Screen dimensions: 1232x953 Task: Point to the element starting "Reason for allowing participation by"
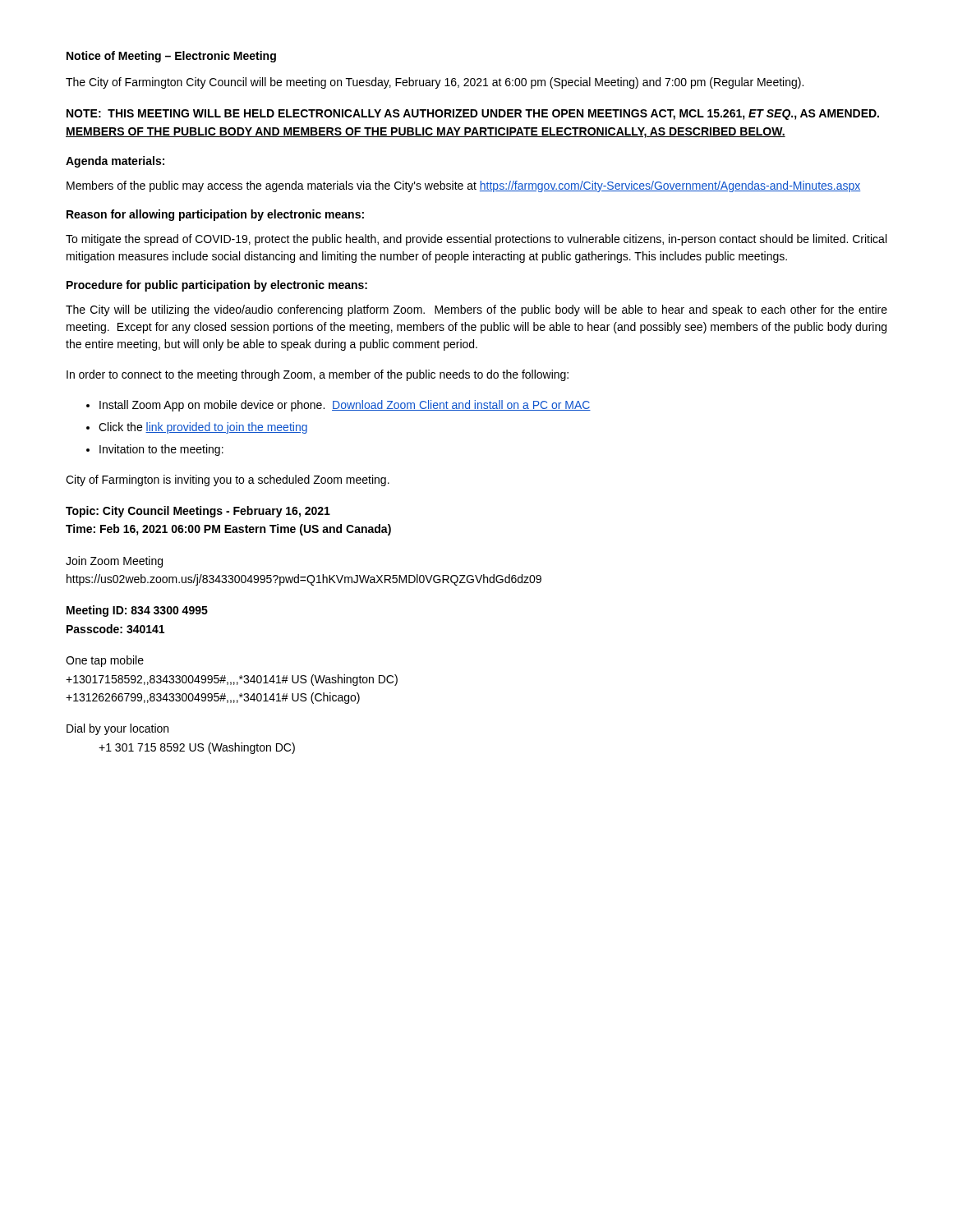coord(215,214)
